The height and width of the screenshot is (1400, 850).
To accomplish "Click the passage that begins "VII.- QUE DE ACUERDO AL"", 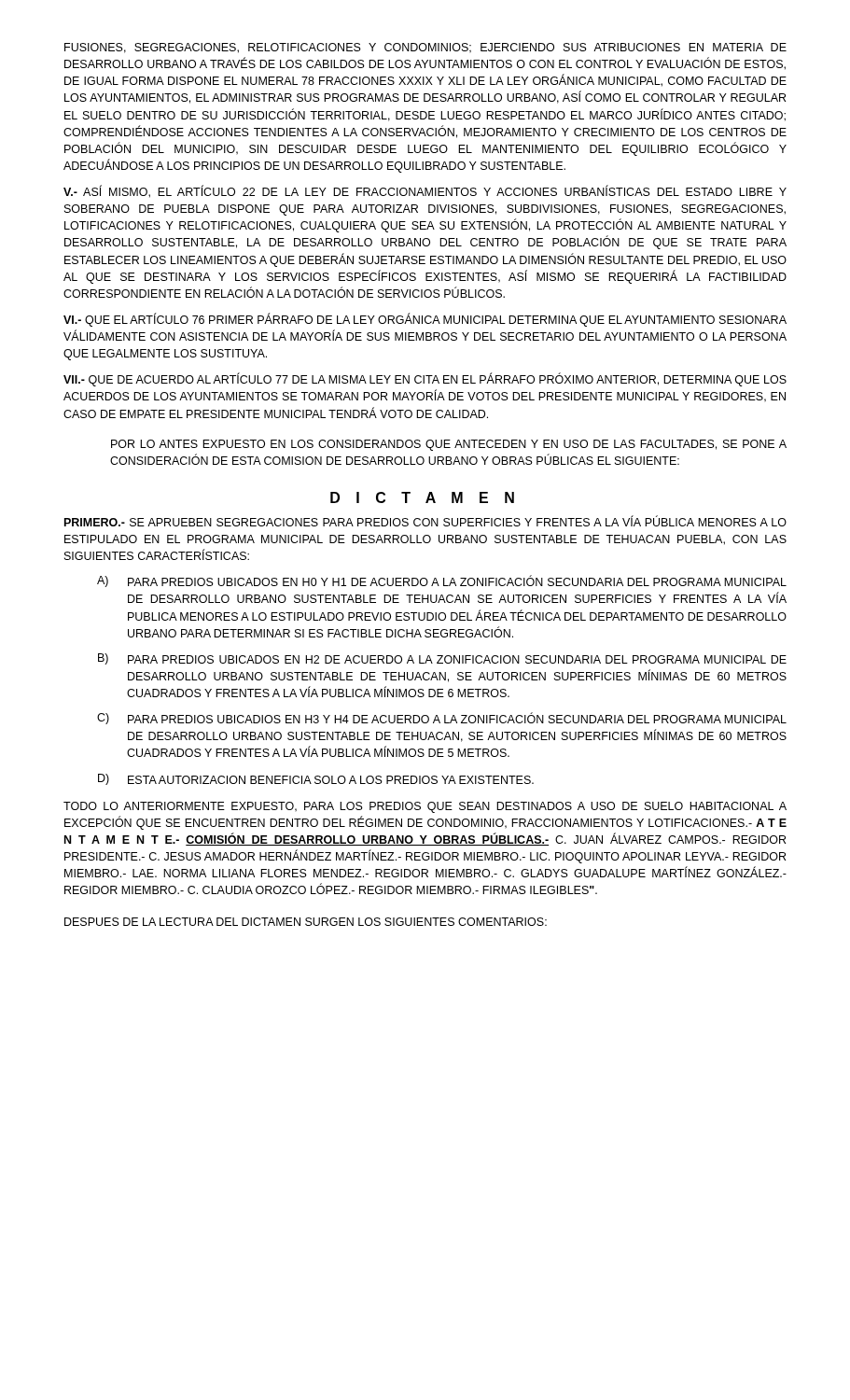I will (x=425, y=397).
